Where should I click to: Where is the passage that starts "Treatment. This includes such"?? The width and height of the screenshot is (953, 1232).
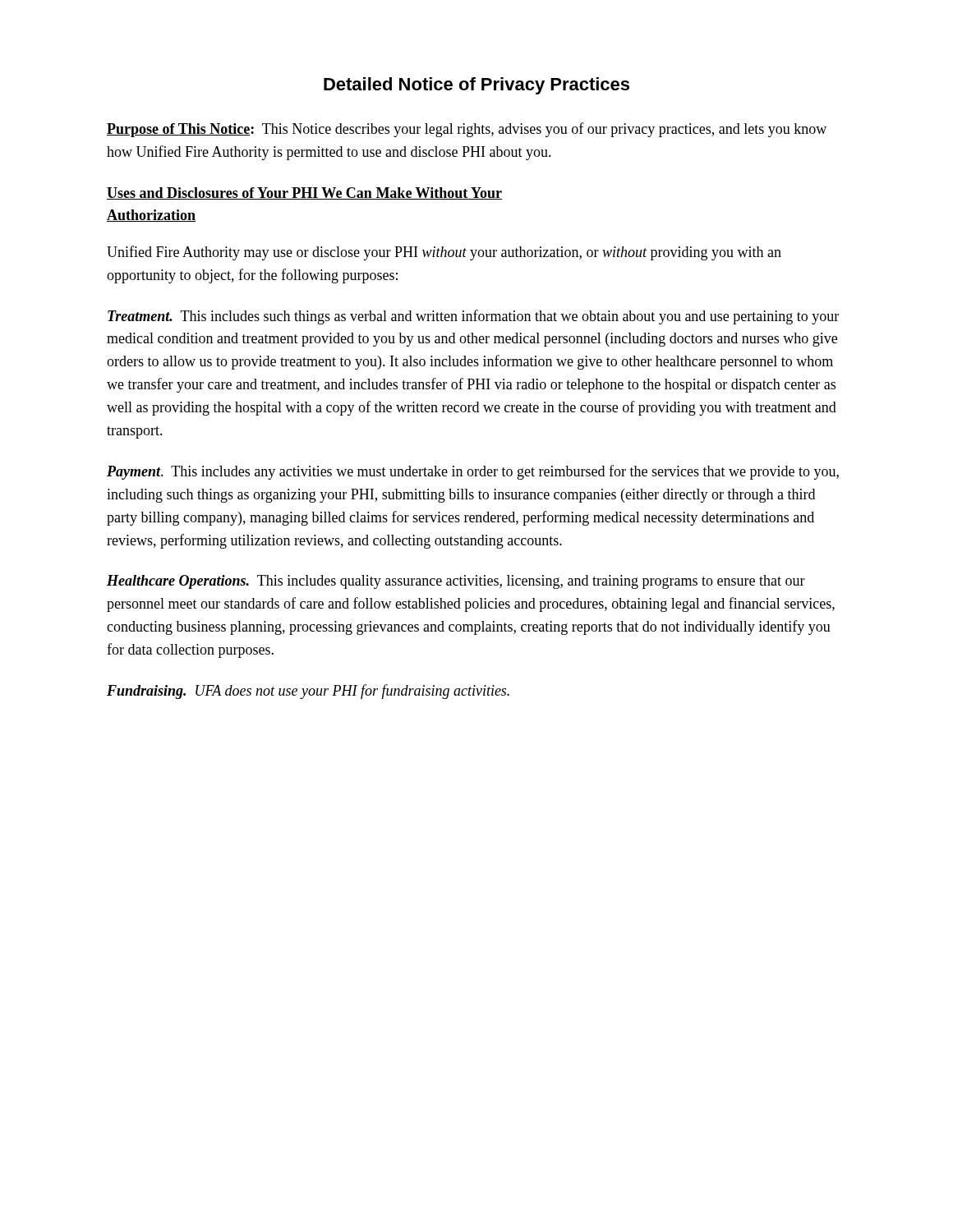pyautogui.click(x=473, y=373)
